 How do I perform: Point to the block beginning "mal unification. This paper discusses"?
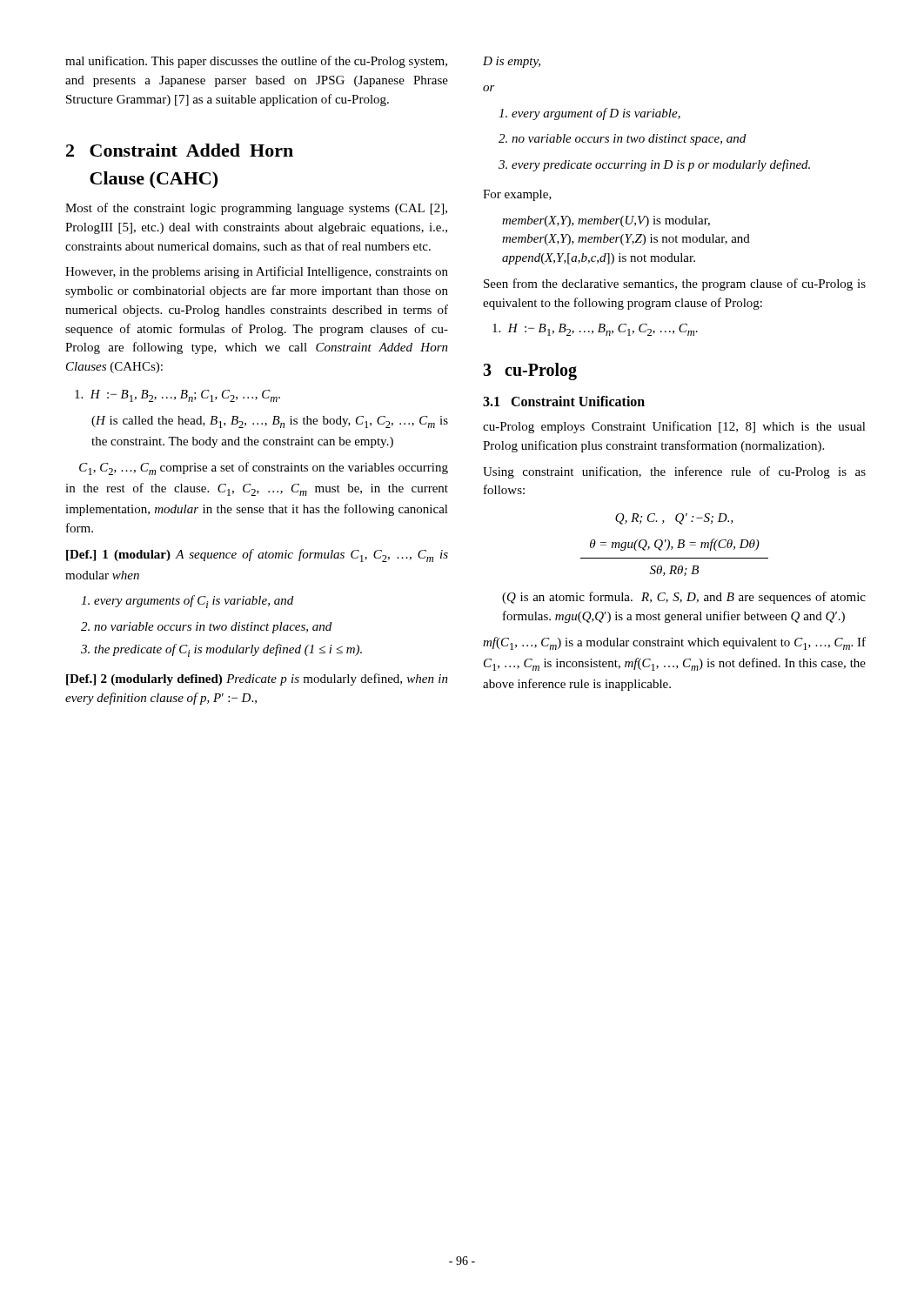point(257,81)
